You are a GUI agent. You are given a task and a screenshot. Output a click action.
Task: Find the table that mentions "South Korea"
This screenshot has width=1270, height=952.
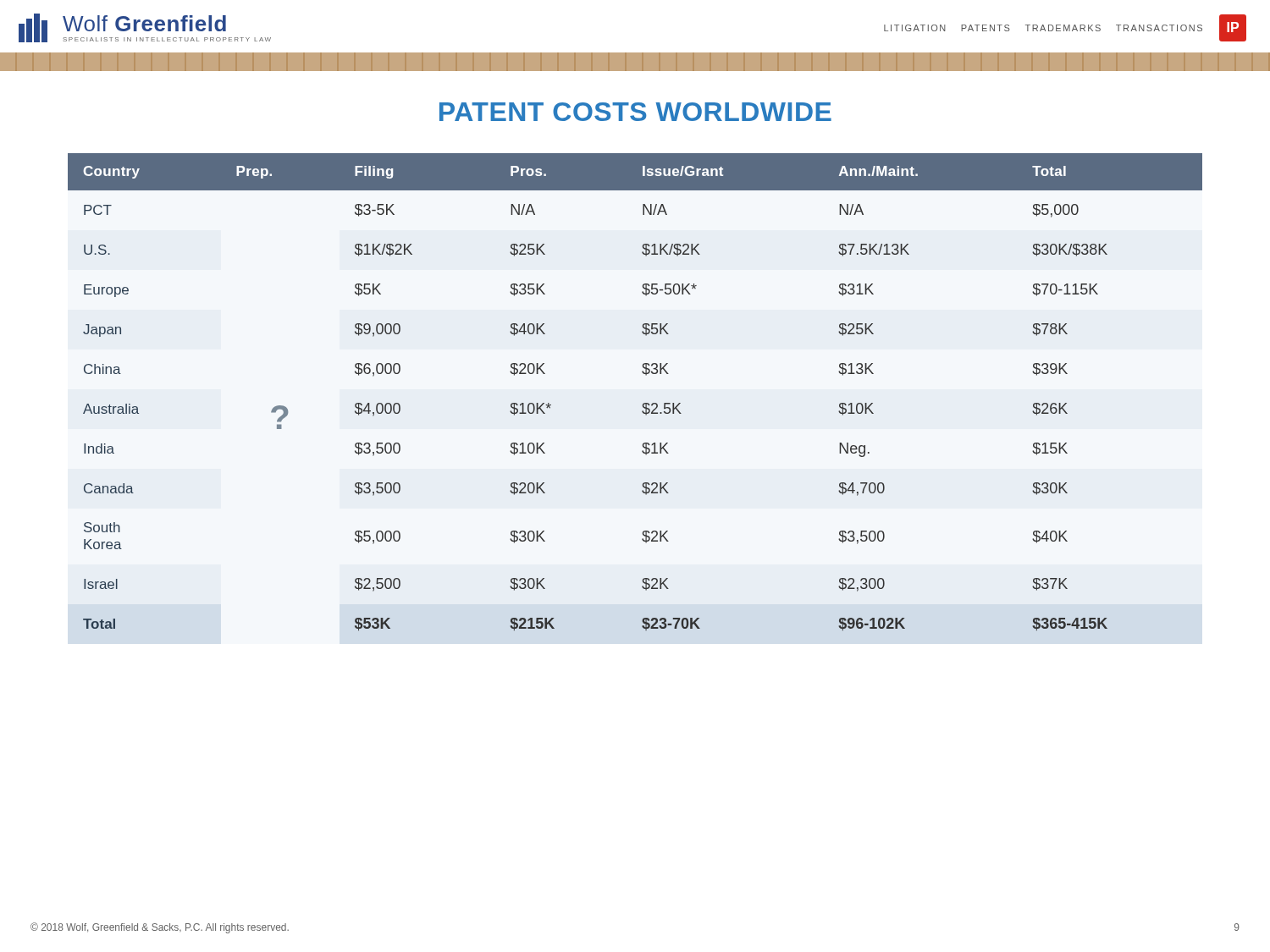(635, 399)
